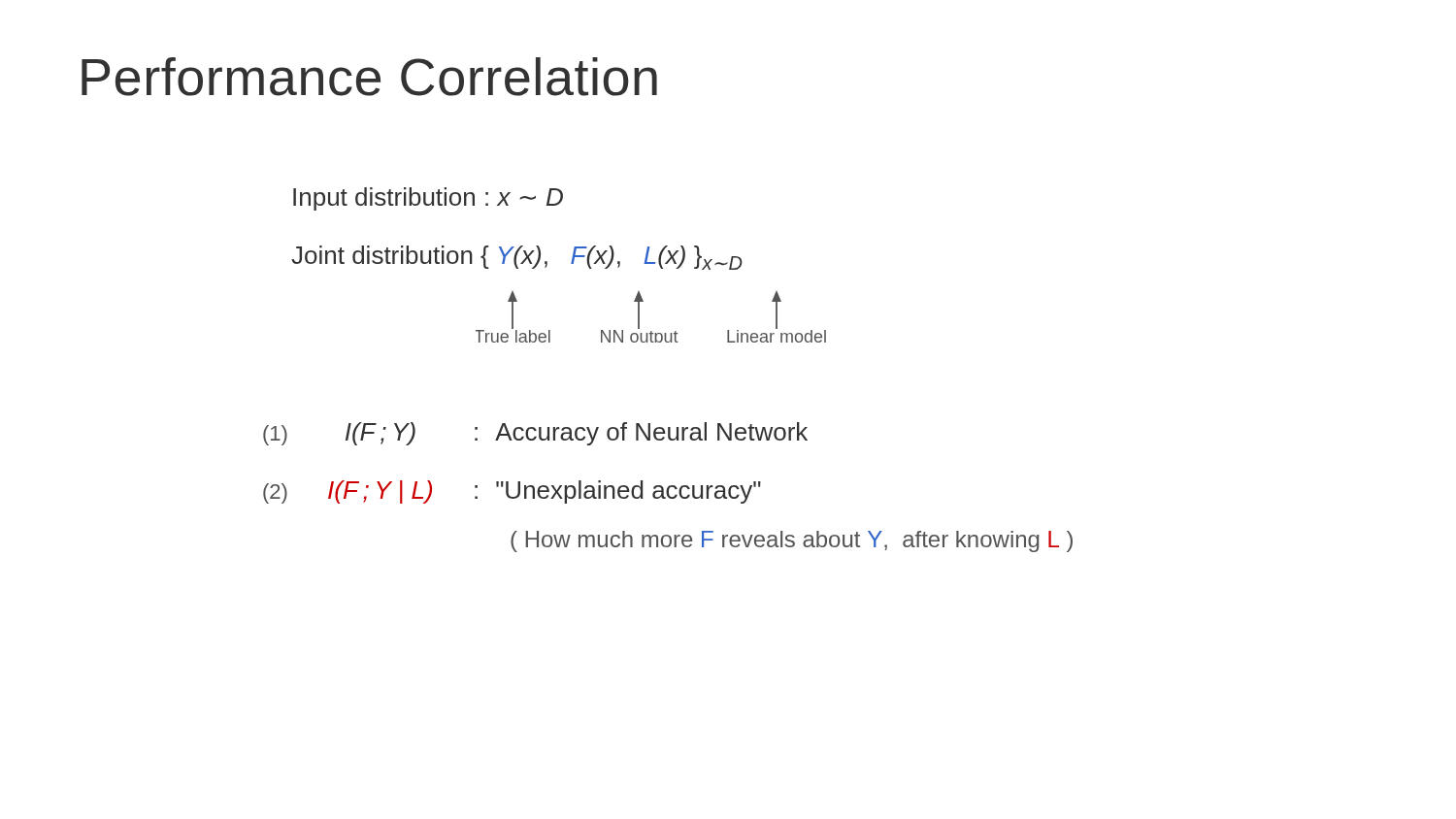The image size is (1456, 819).
Task: Locate the text "Performance Correlation"
Action: [369, 77]
